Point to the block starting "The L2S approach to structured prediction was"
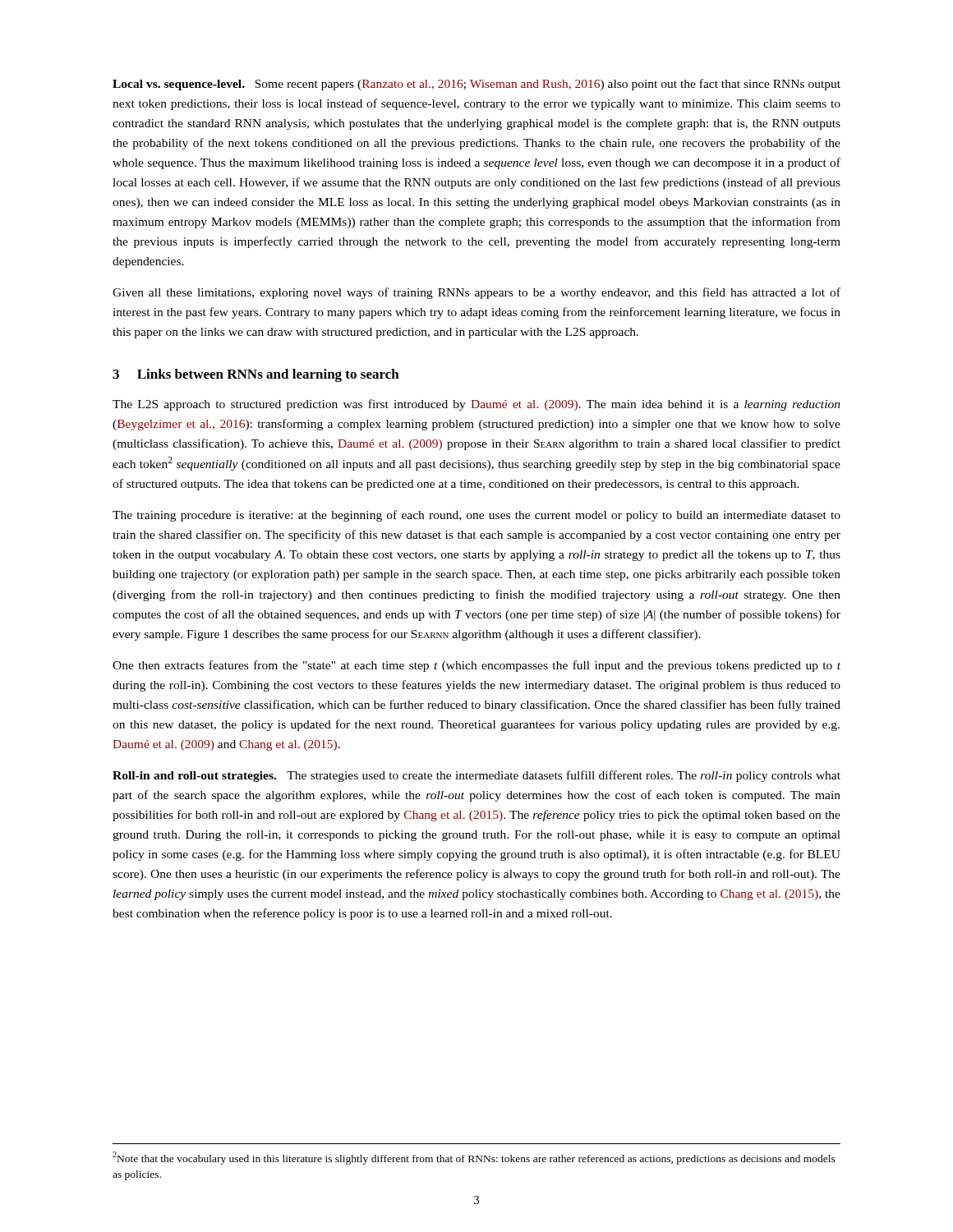Screen dimensions: 1232x953 click(x=476, y=444)
